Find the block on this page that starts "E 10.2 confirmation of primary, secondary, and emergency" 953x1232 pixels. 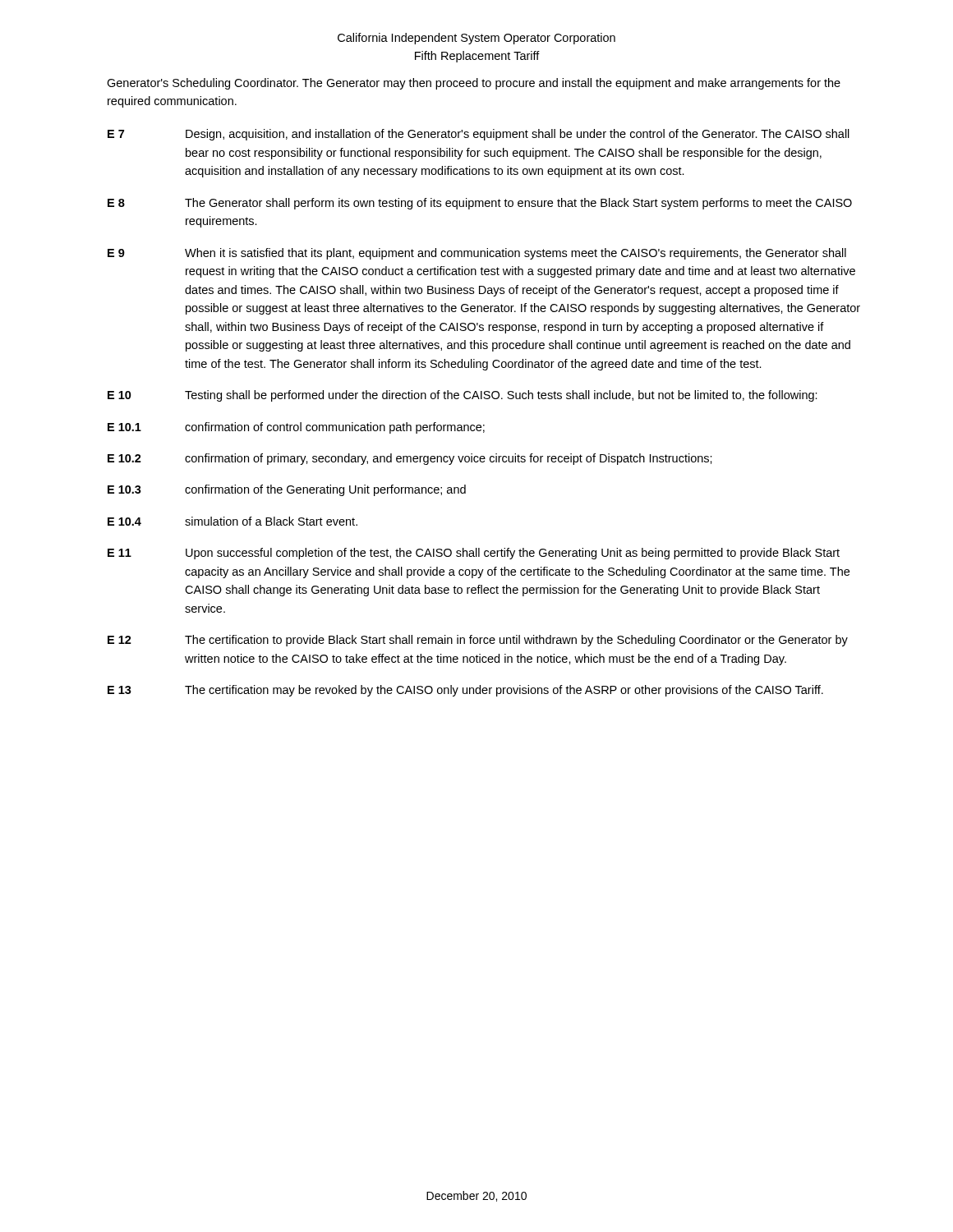point(485,458)
